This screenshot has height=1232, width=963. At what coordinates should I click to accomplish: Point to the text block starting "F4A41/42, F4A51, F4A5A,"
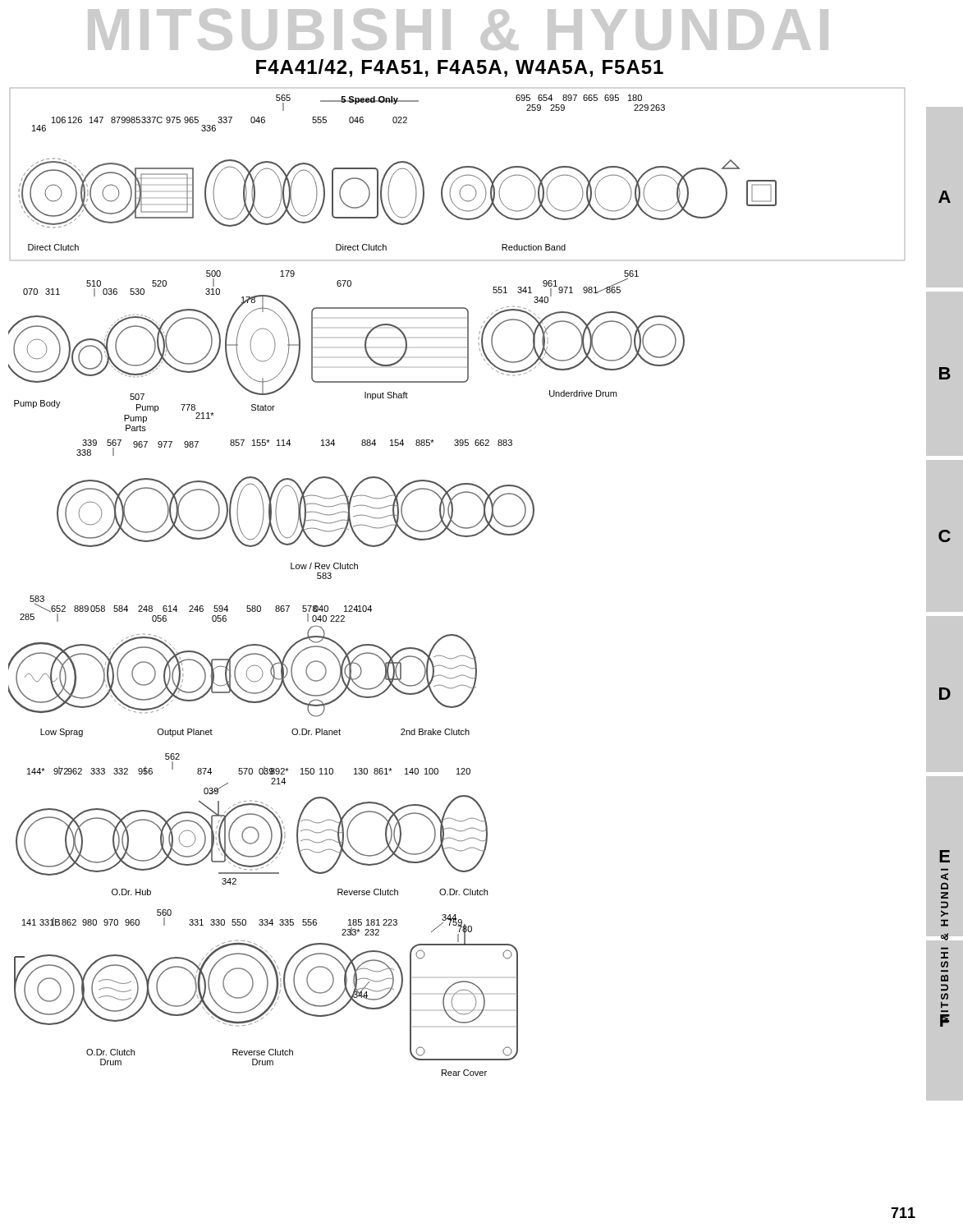coord(460,67)
